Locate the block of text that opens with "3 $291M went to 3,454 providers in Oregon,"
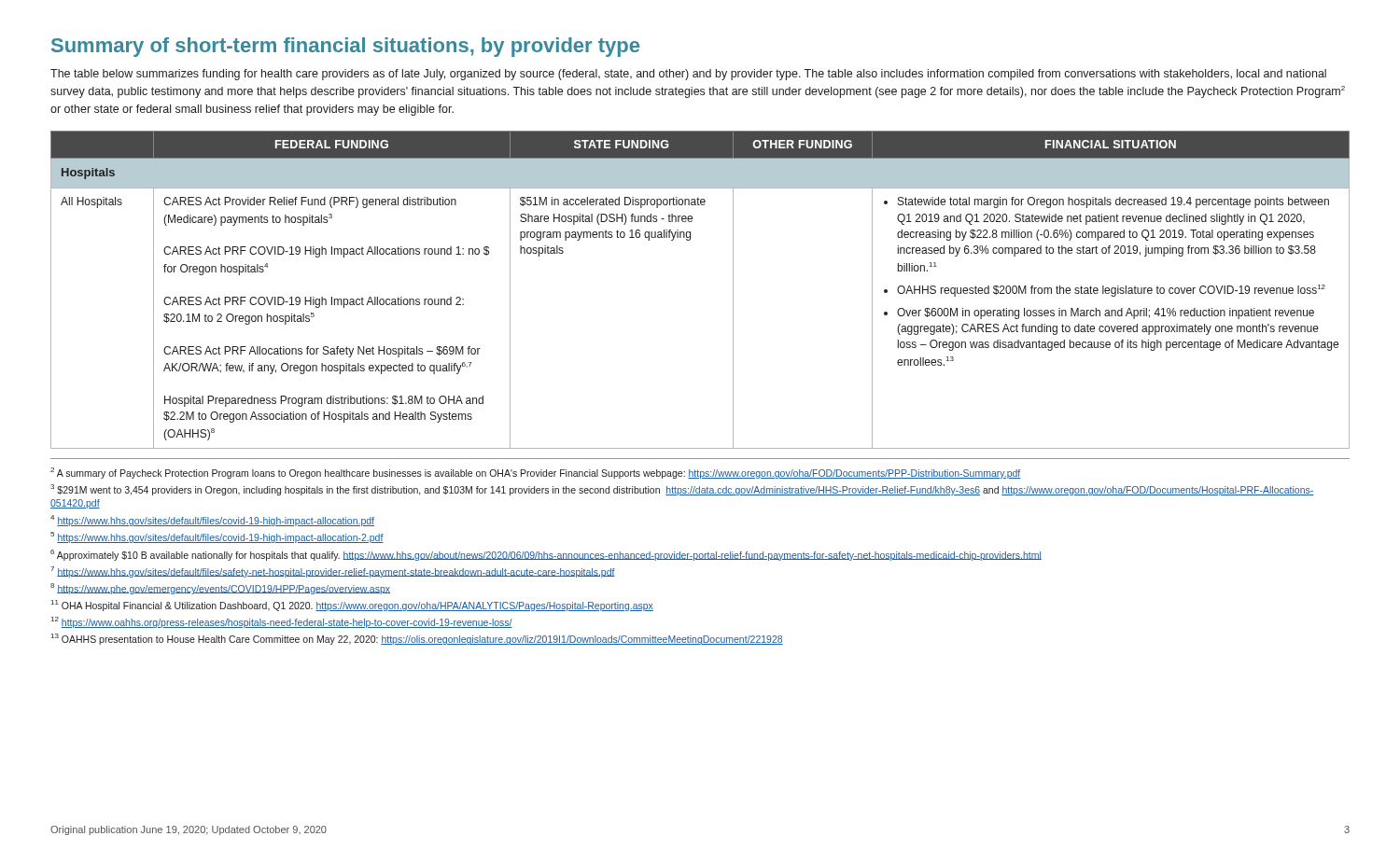 coord(682,496)
